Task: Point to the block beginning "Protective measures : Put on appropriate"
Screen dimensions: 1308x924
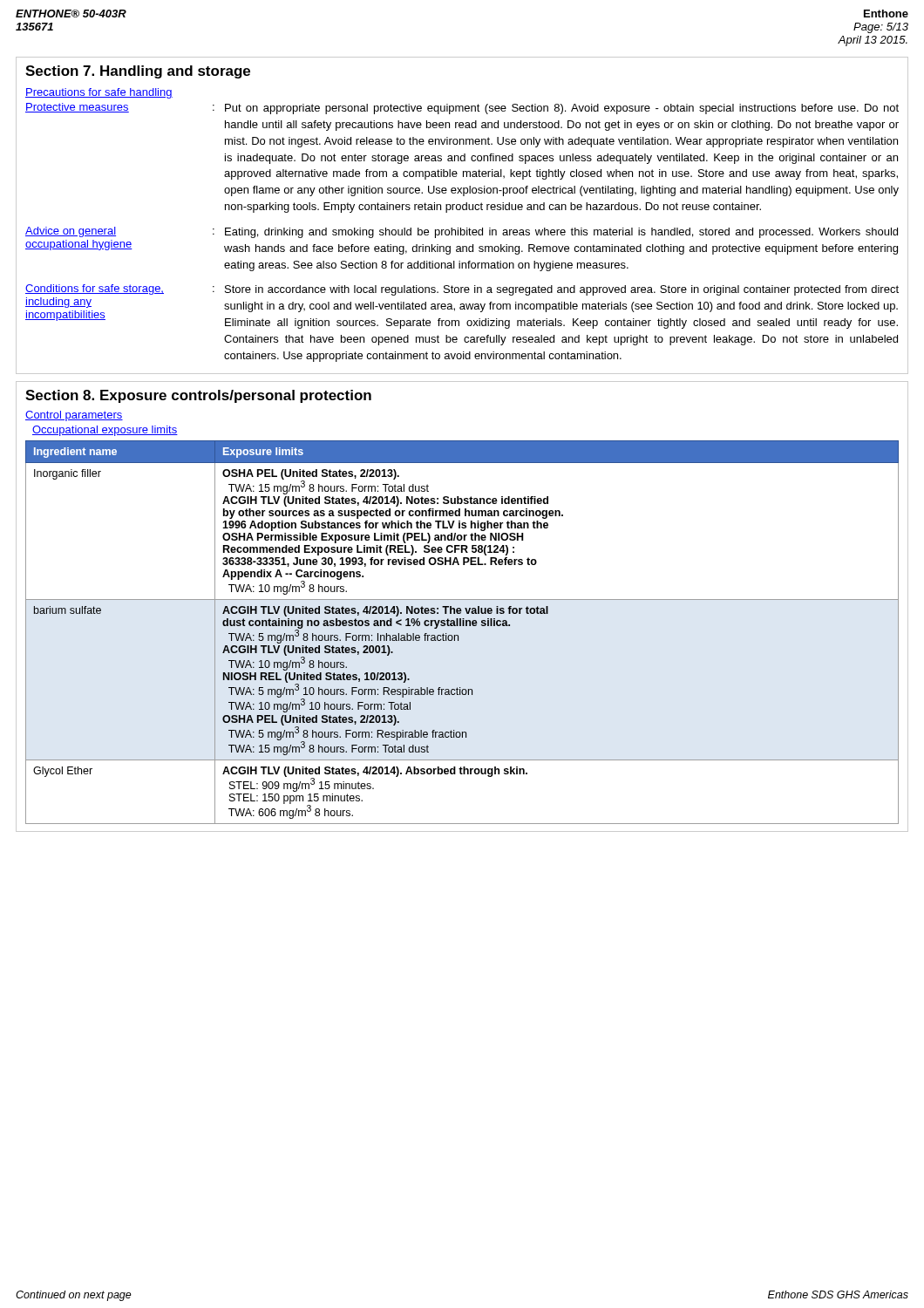Action: tap(462, 158)
